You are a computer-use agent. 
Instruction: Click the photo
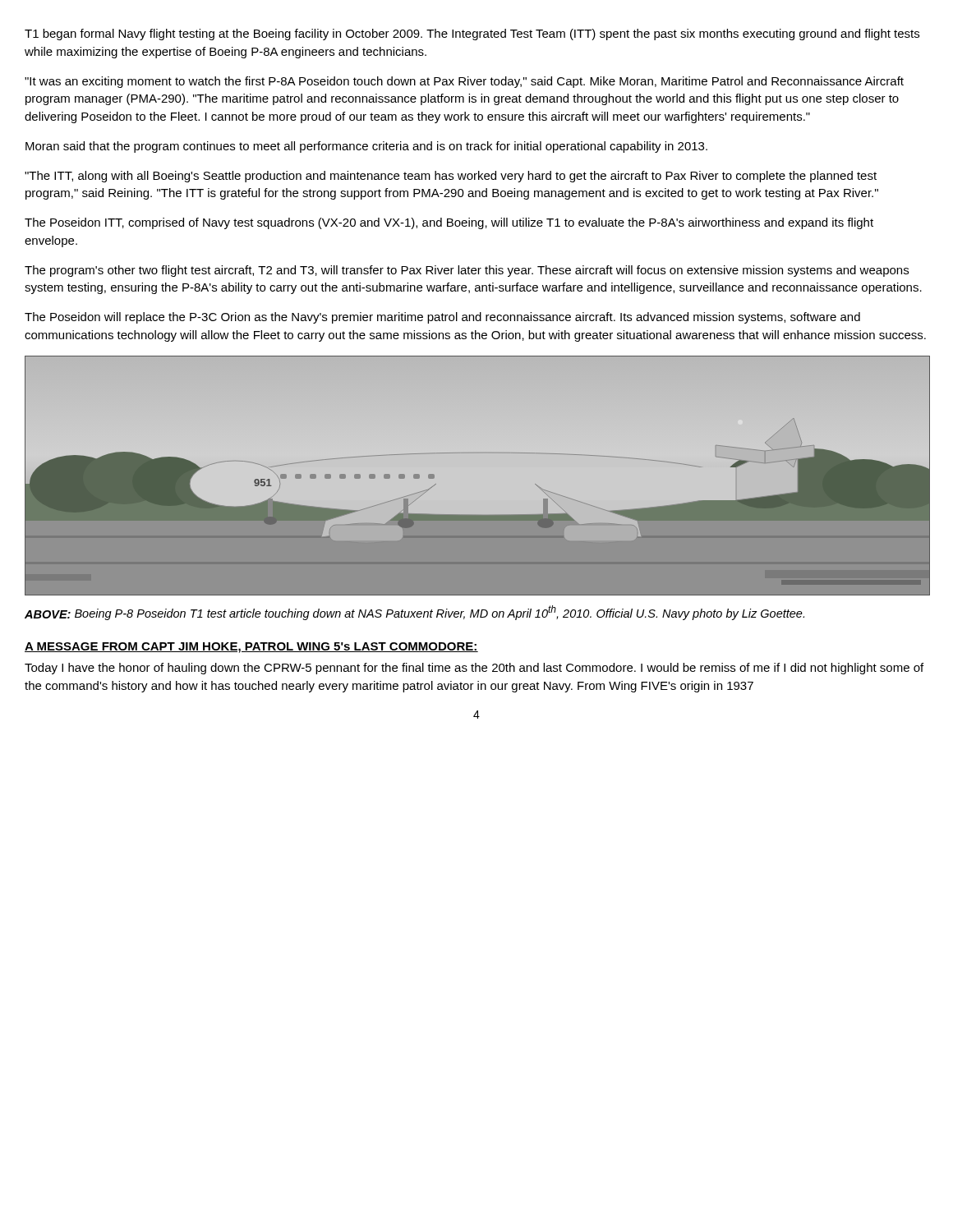coord(477,475)
